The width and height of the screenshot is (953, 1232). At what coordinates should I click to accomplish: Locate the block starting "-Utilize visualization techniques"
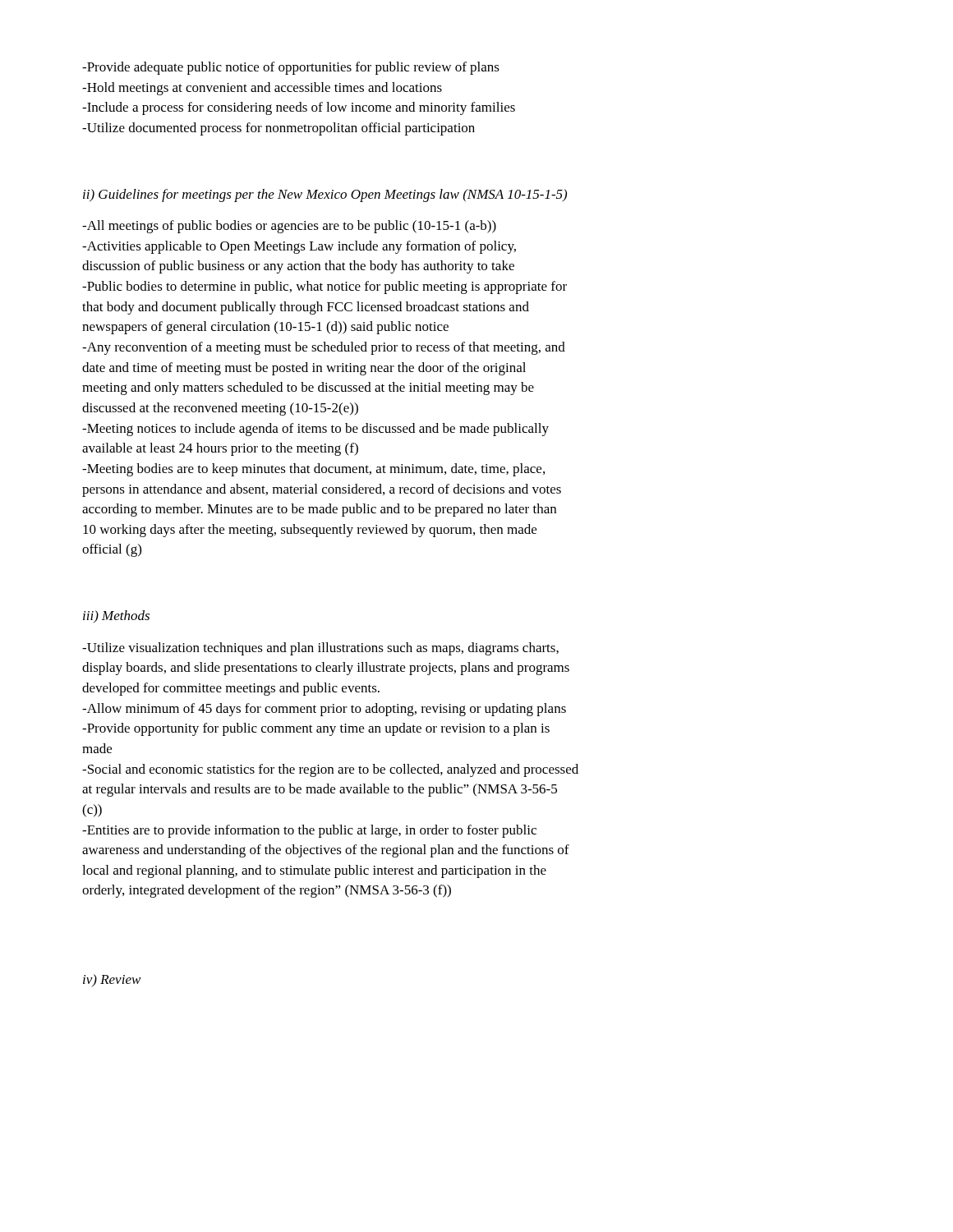click(x=326, y=668)
